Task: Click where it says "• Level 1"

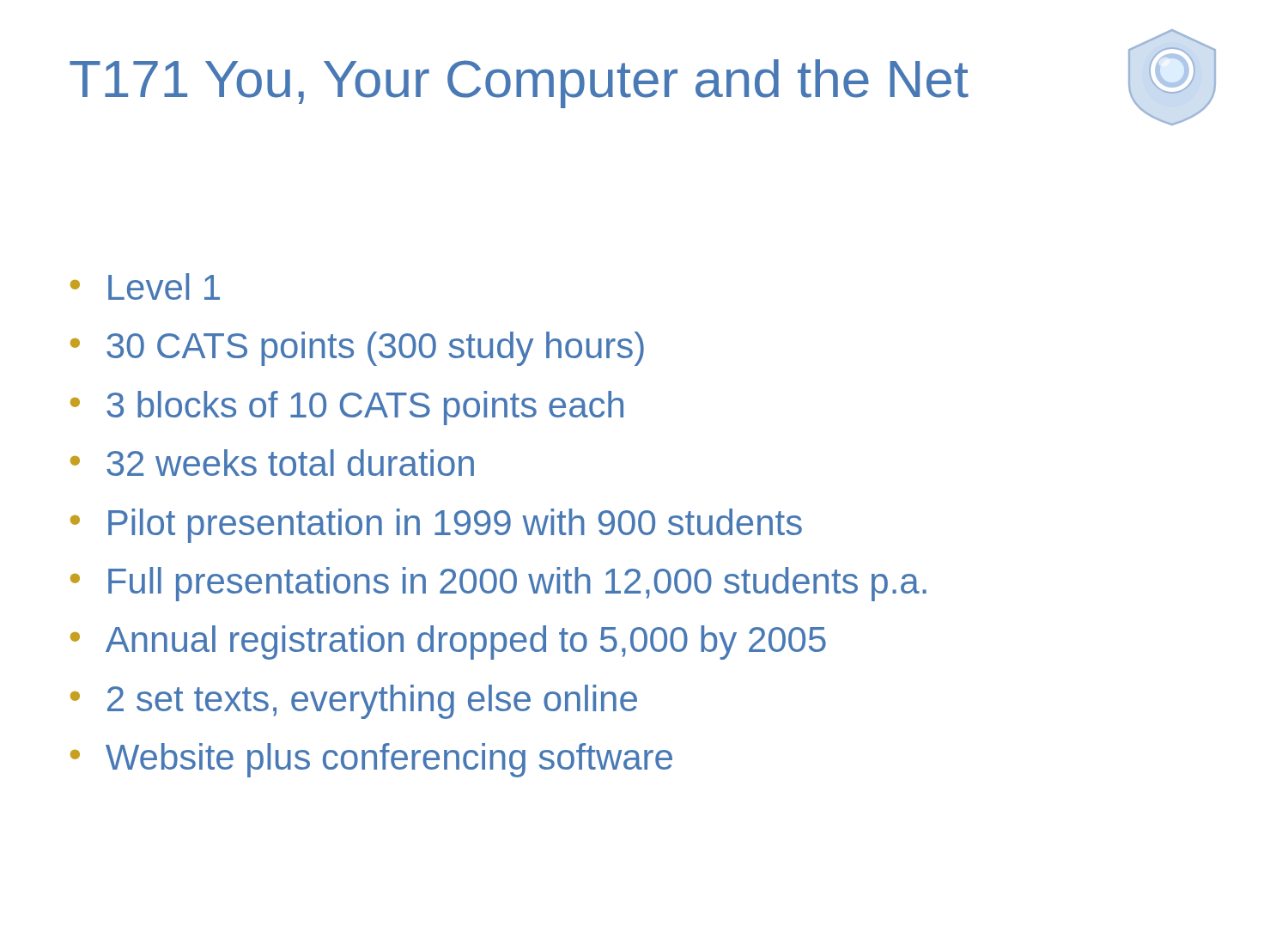Action: tap(145, 288)
